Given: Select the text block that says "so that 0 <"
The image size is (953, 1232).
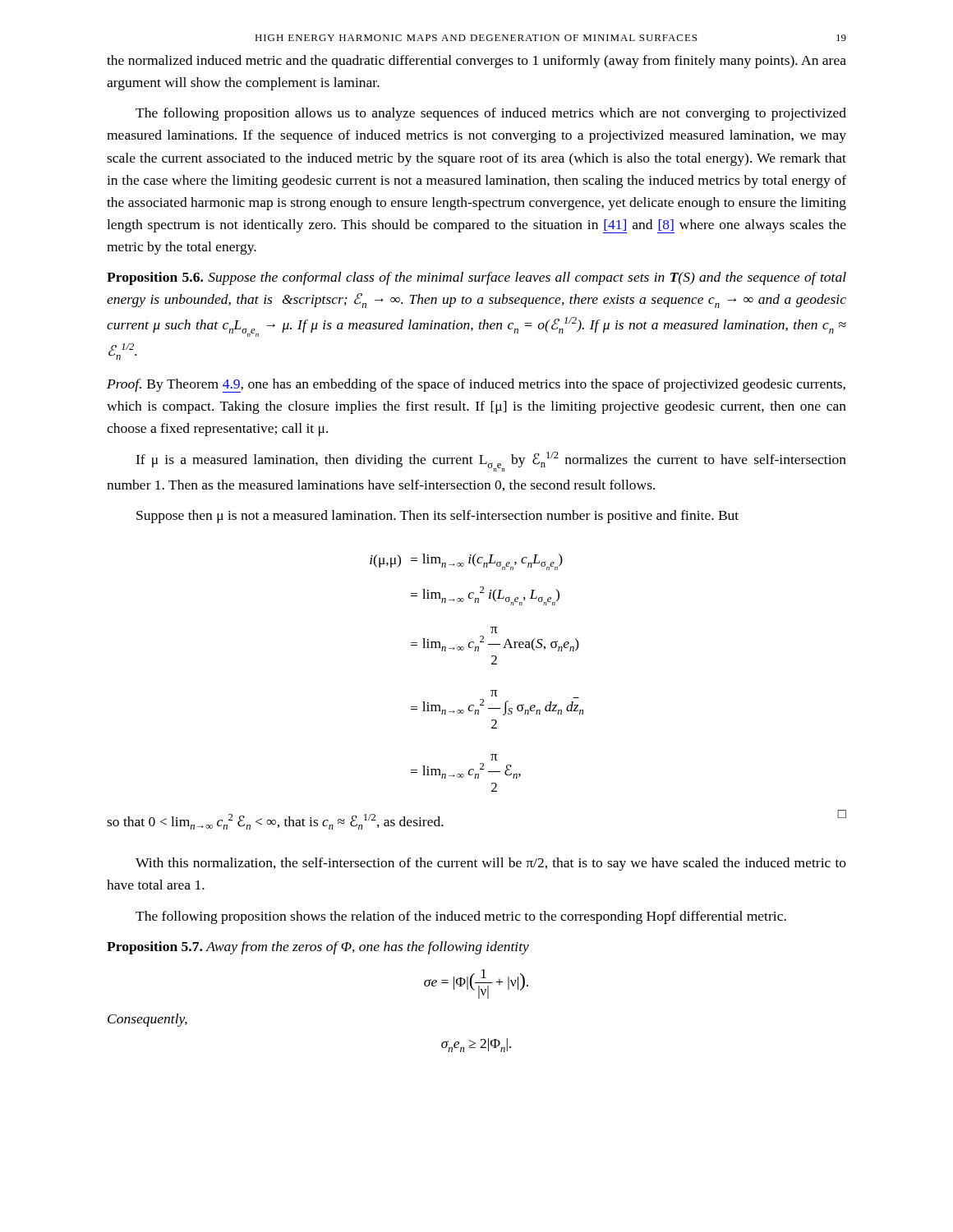Looking at the screenshot, I should (x=294, y=820).
